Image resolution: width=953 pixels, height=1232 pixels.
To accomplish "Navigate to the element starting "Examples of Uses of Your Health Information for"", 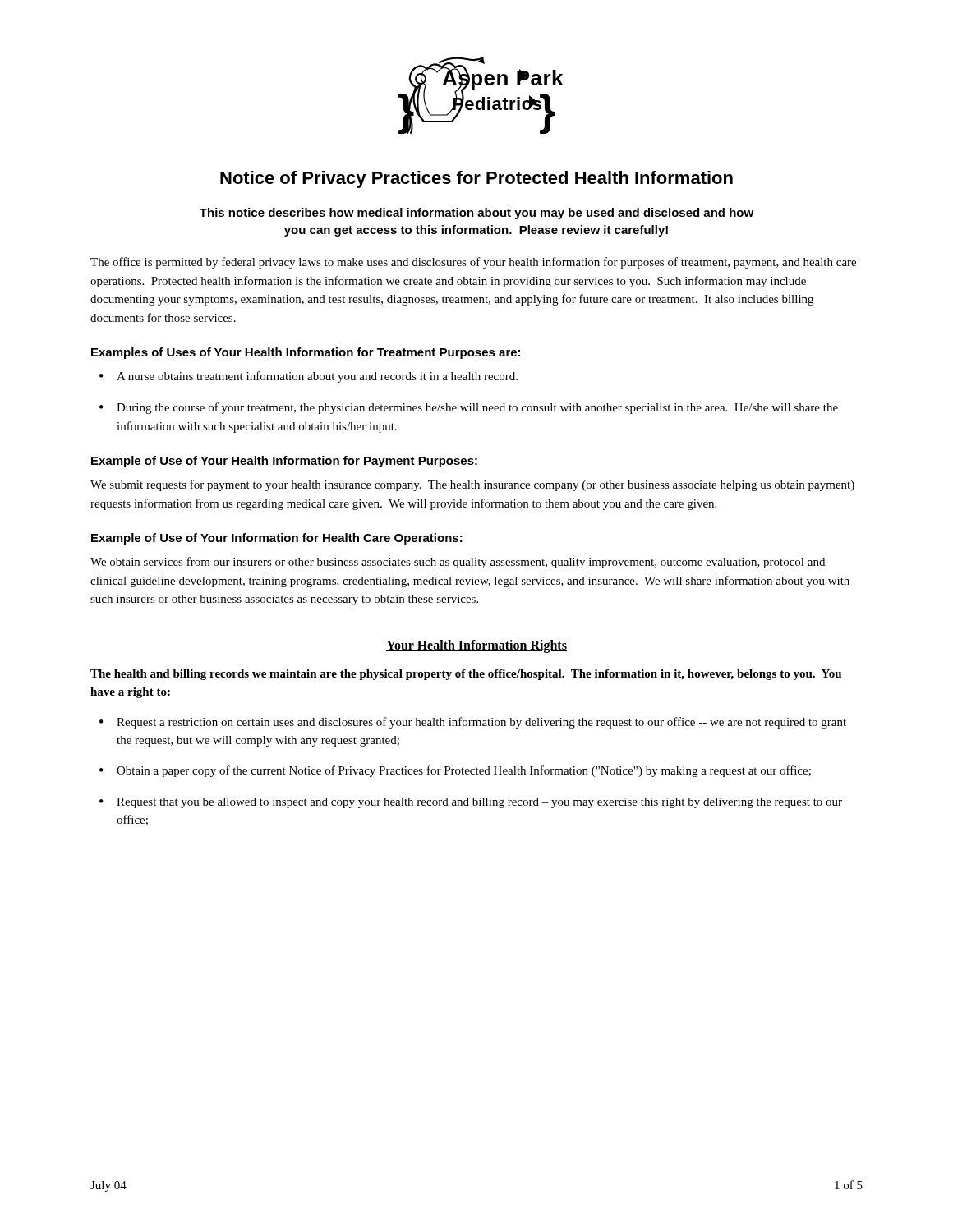I will tap(306, 352).
